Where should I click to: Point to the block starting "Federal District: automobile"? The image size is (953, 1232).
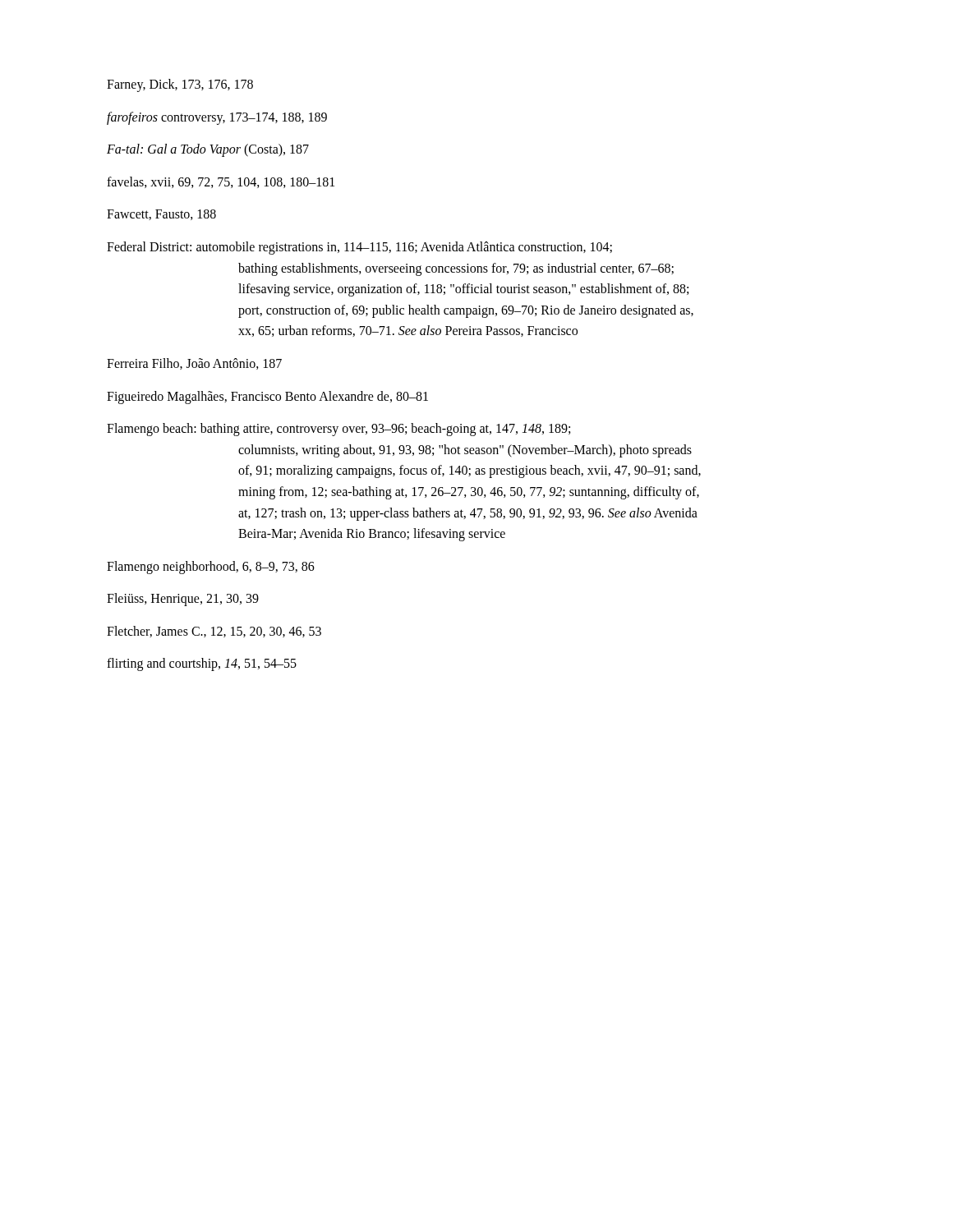464,291
